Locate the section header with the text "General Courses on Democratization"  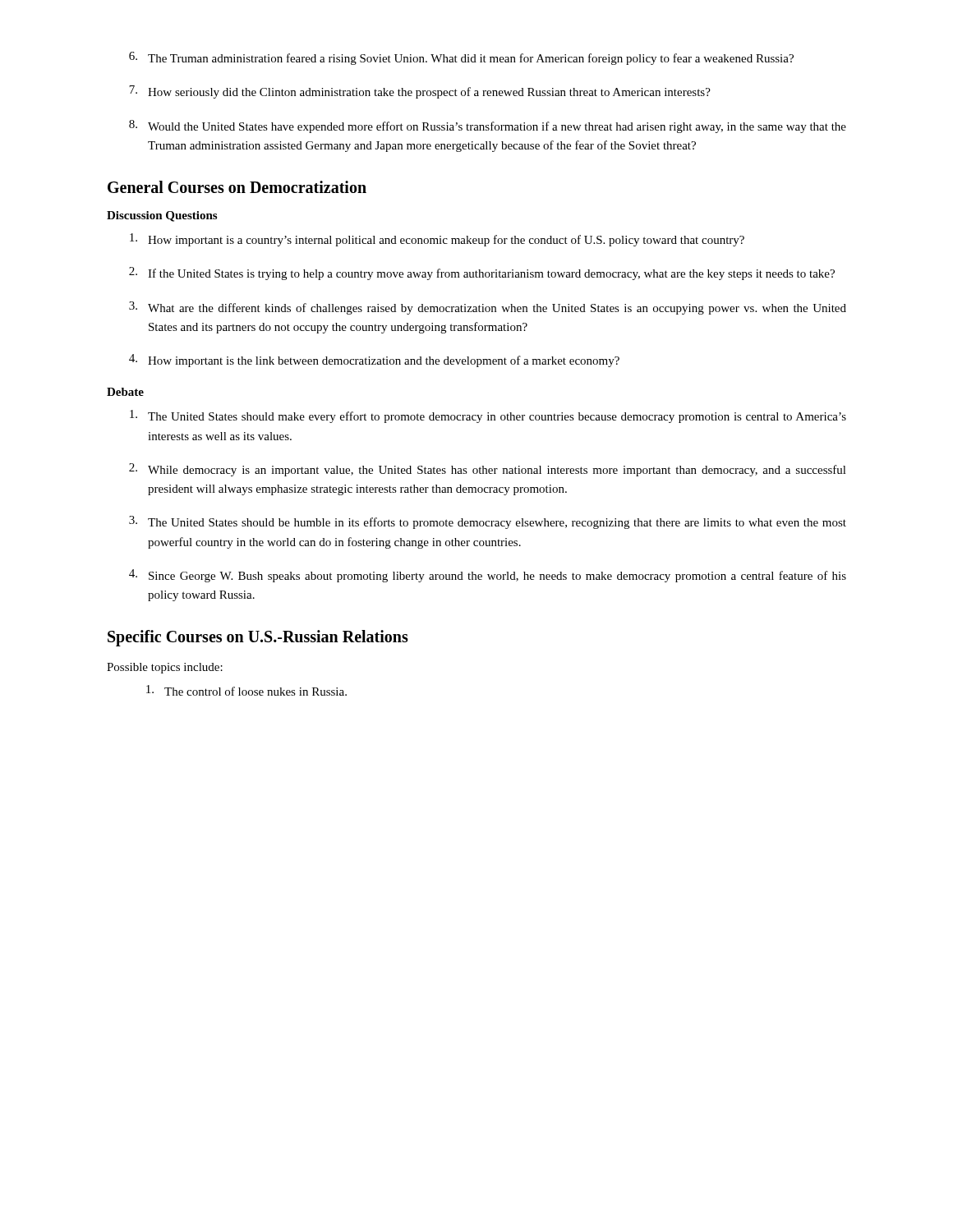237,187
